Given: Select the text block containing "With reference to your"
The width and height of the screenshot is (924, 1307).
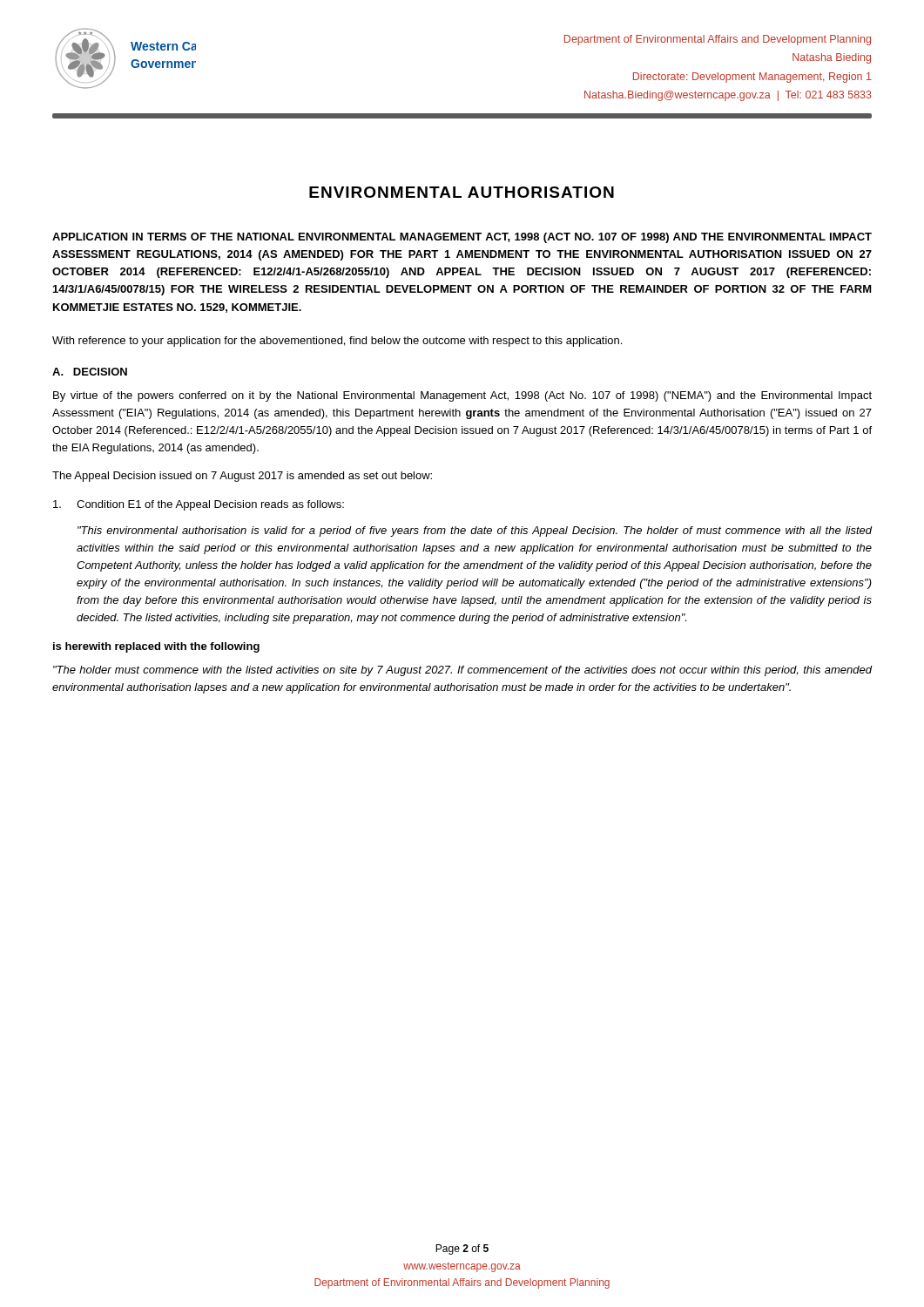Looking at the screenshot, I should click(338, 340).
